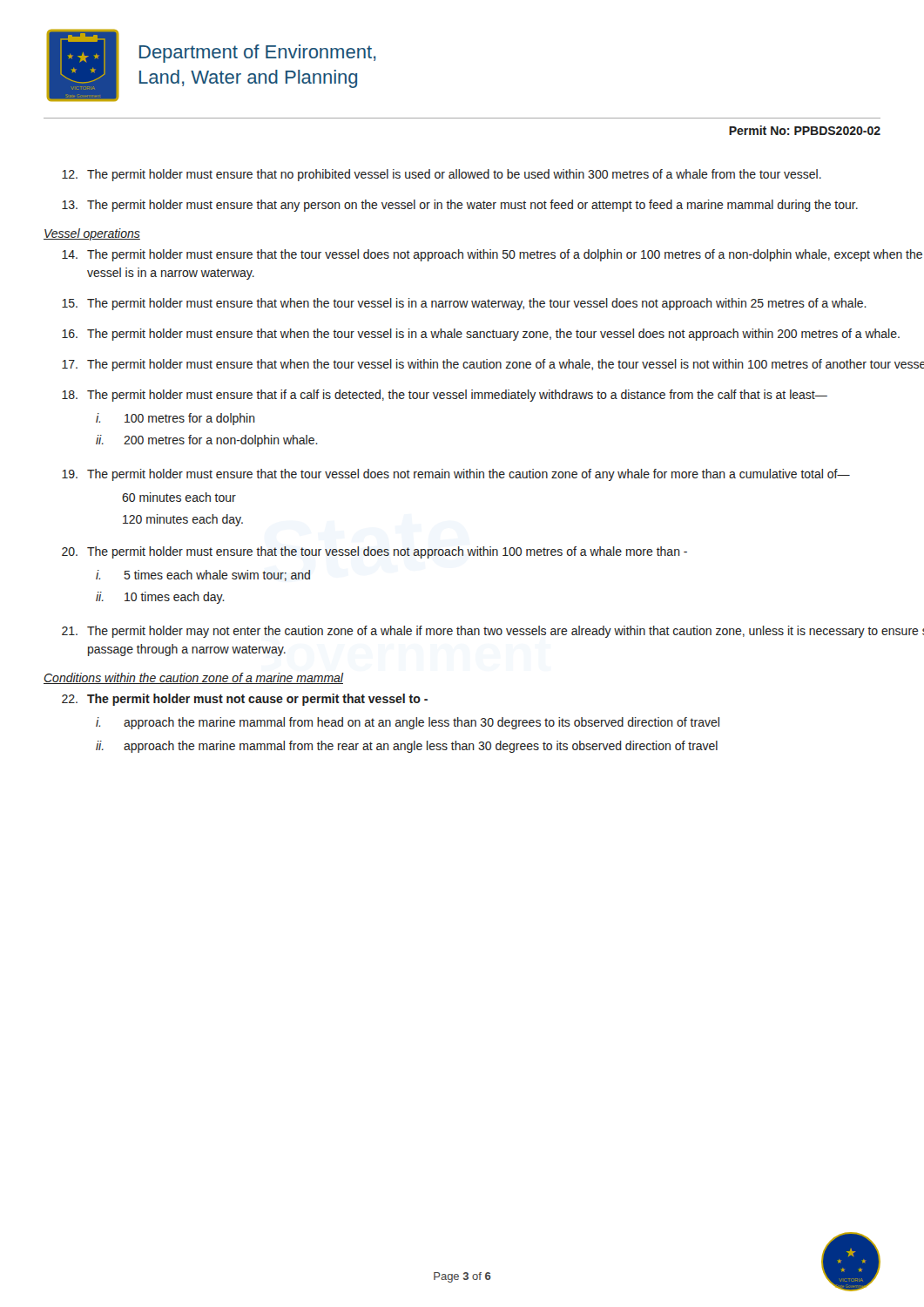
Task: Select the region starting "18. The permit holder must ensure that if"
Action: point(445,396)
